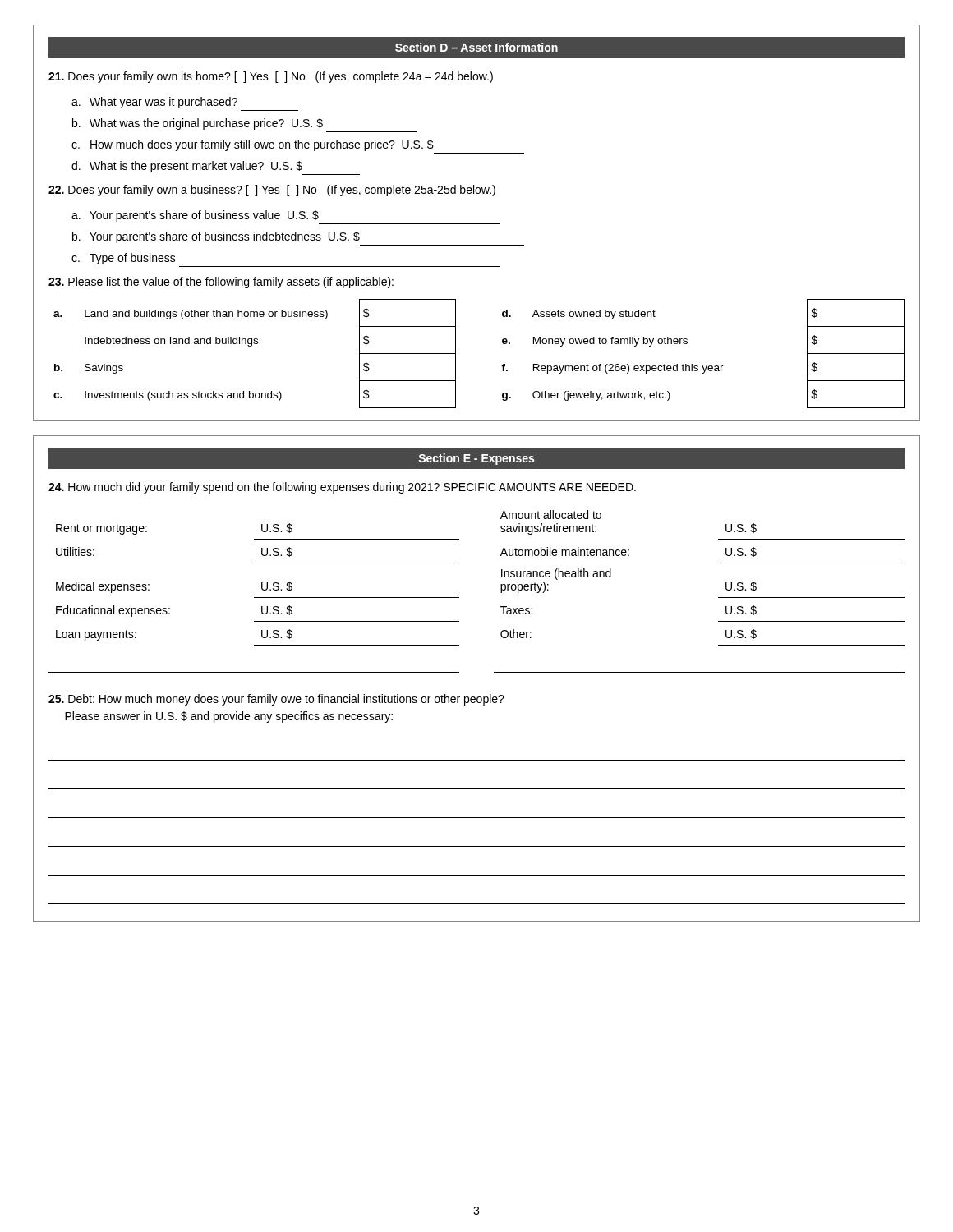
Task: Locate the text starting "a. What year"
Action: tap(185, 102)
